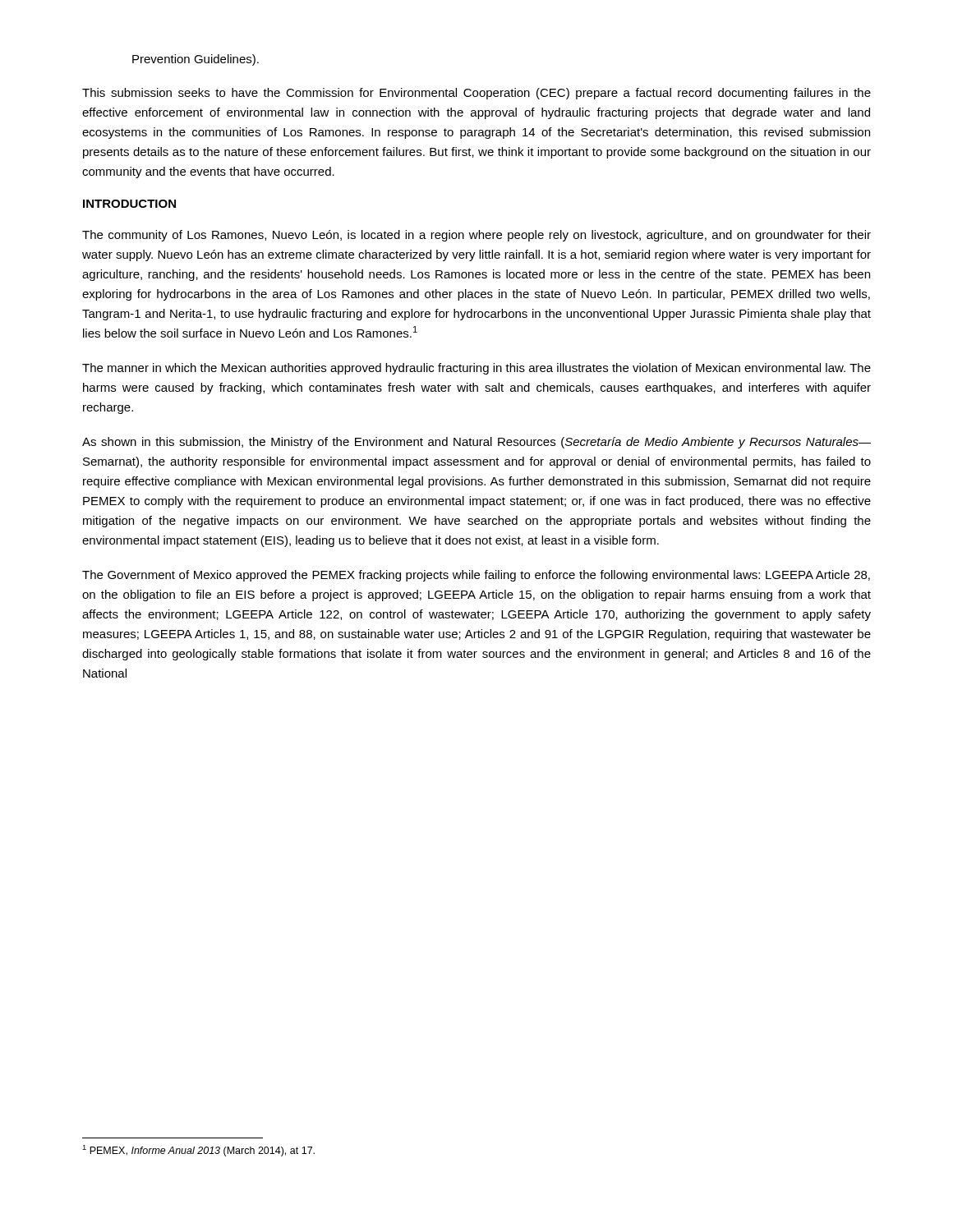Navigate to the text starting "Prevention Guidelines)."
953x1232 pixels.
[195, 59]
